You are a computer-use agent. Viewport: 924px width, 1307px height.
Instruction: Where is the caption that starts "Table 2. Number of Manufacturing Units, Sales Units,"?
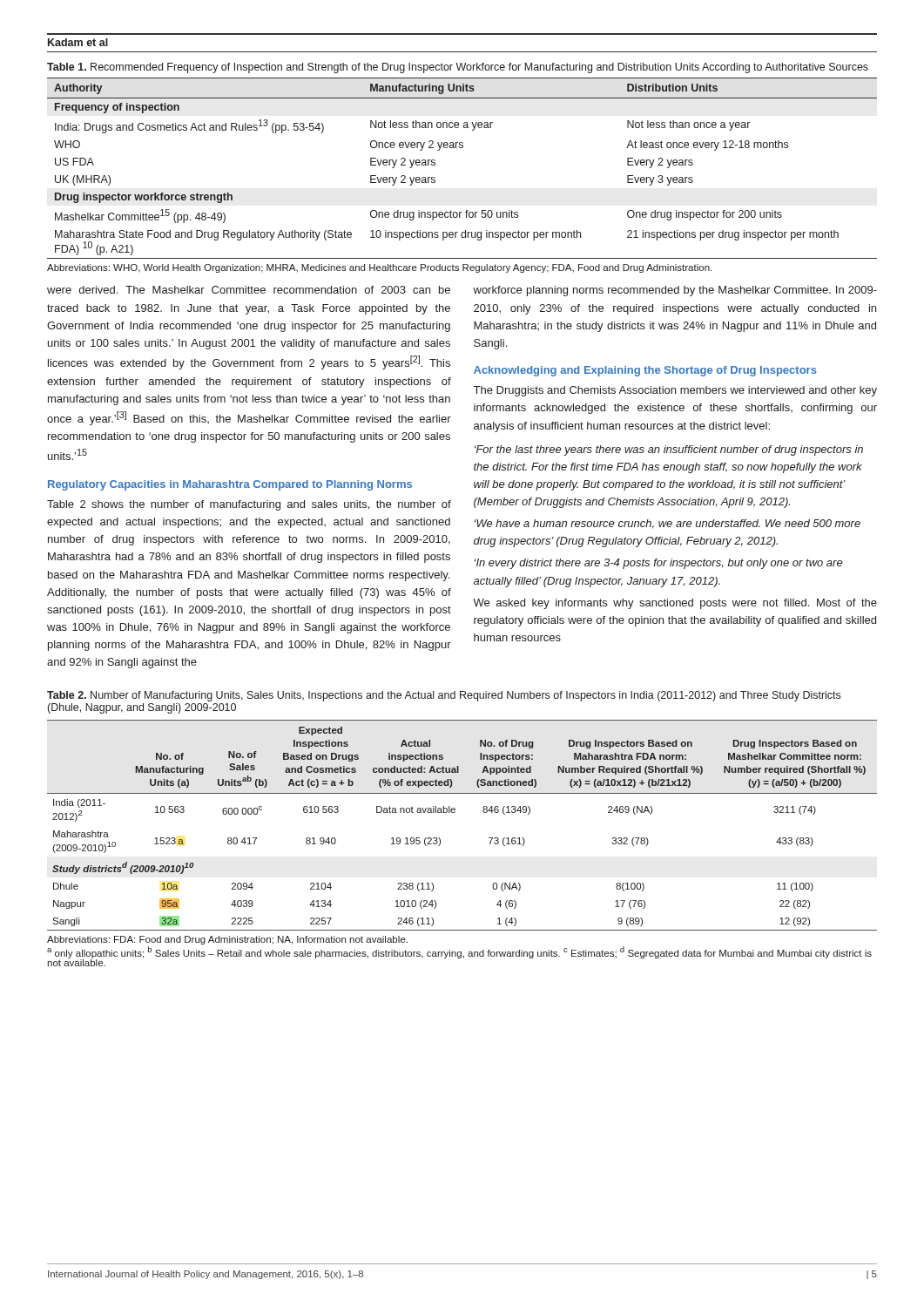(444, 702)
